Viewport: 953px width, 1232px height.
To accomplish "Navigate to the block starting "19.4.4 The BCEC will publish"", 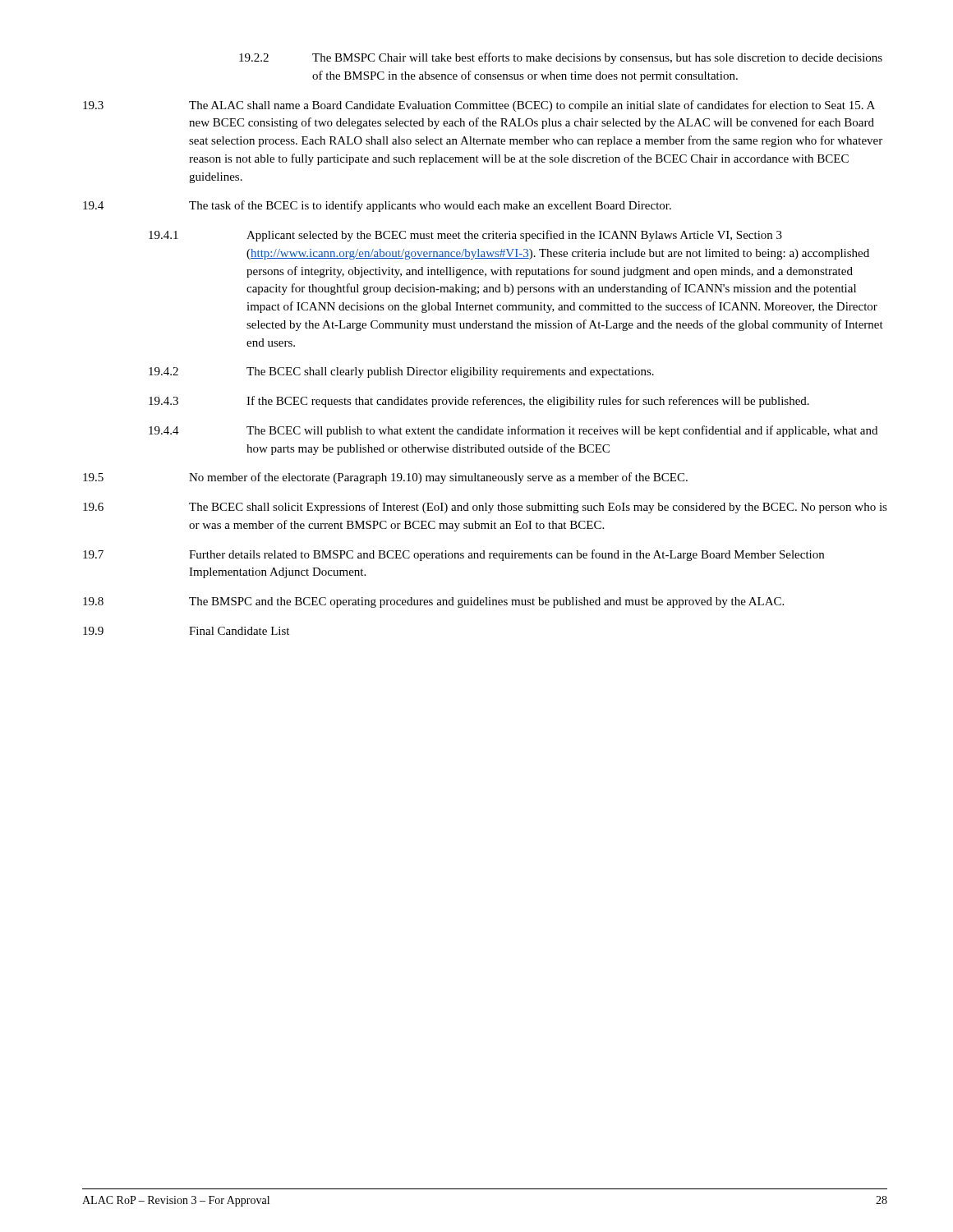I will (485, 440).
